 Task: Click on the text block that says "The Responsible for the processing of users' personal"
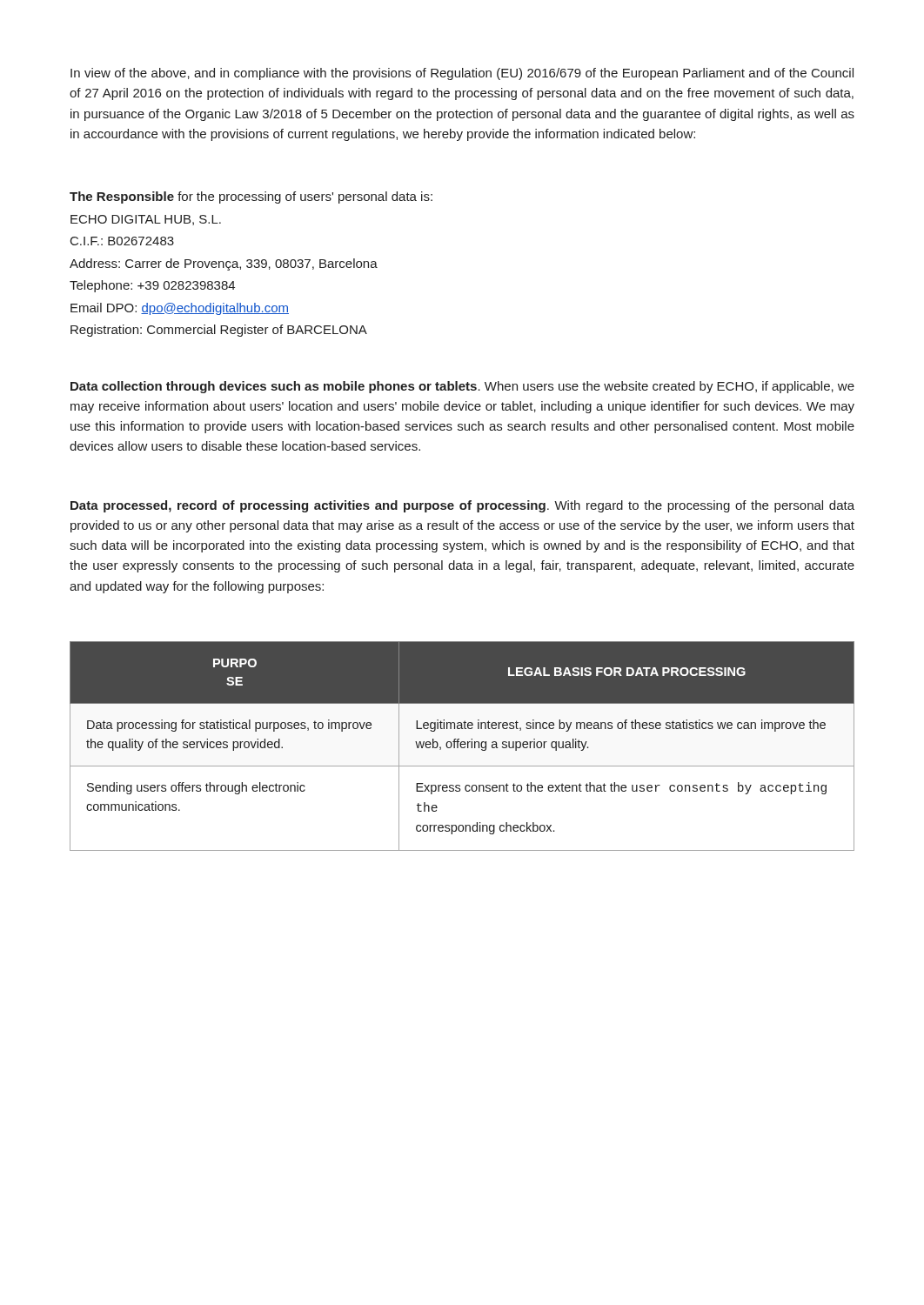coord(251,263)
